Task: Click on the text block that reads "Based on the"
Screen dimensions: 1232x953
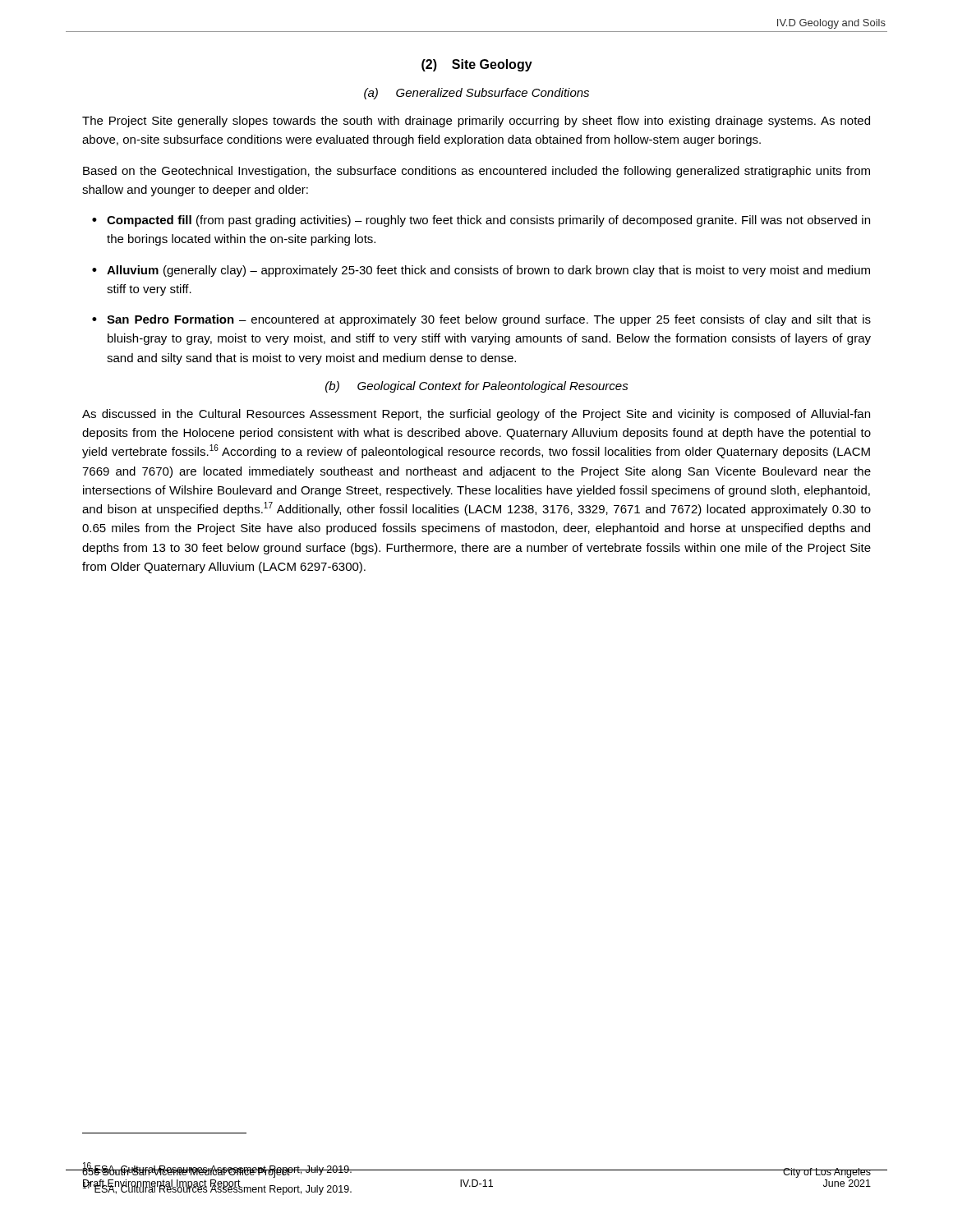Action: coord(476,180)
